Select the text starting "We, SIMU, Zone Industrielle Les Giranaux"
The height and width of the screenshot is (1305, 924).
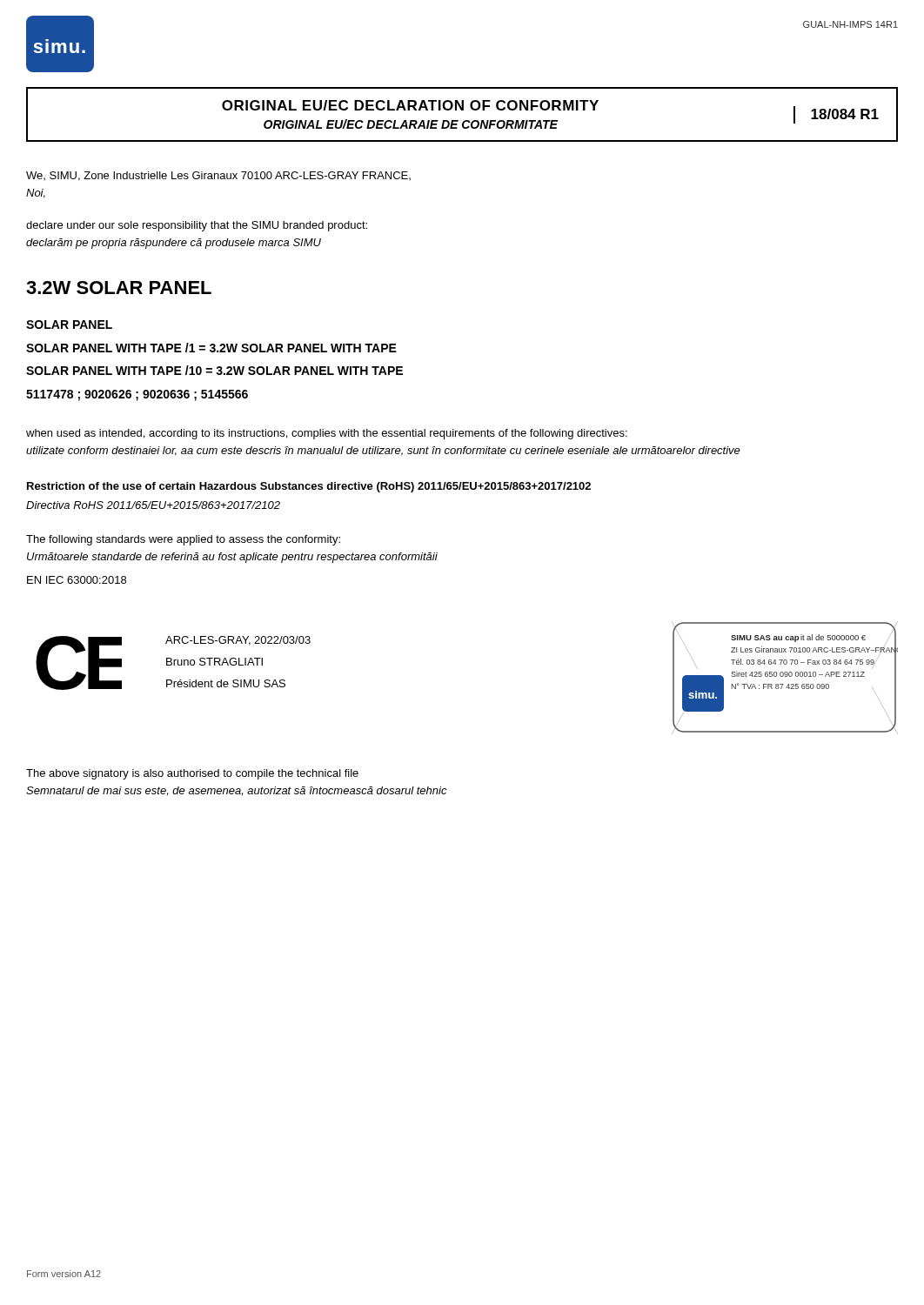point(219,184)
